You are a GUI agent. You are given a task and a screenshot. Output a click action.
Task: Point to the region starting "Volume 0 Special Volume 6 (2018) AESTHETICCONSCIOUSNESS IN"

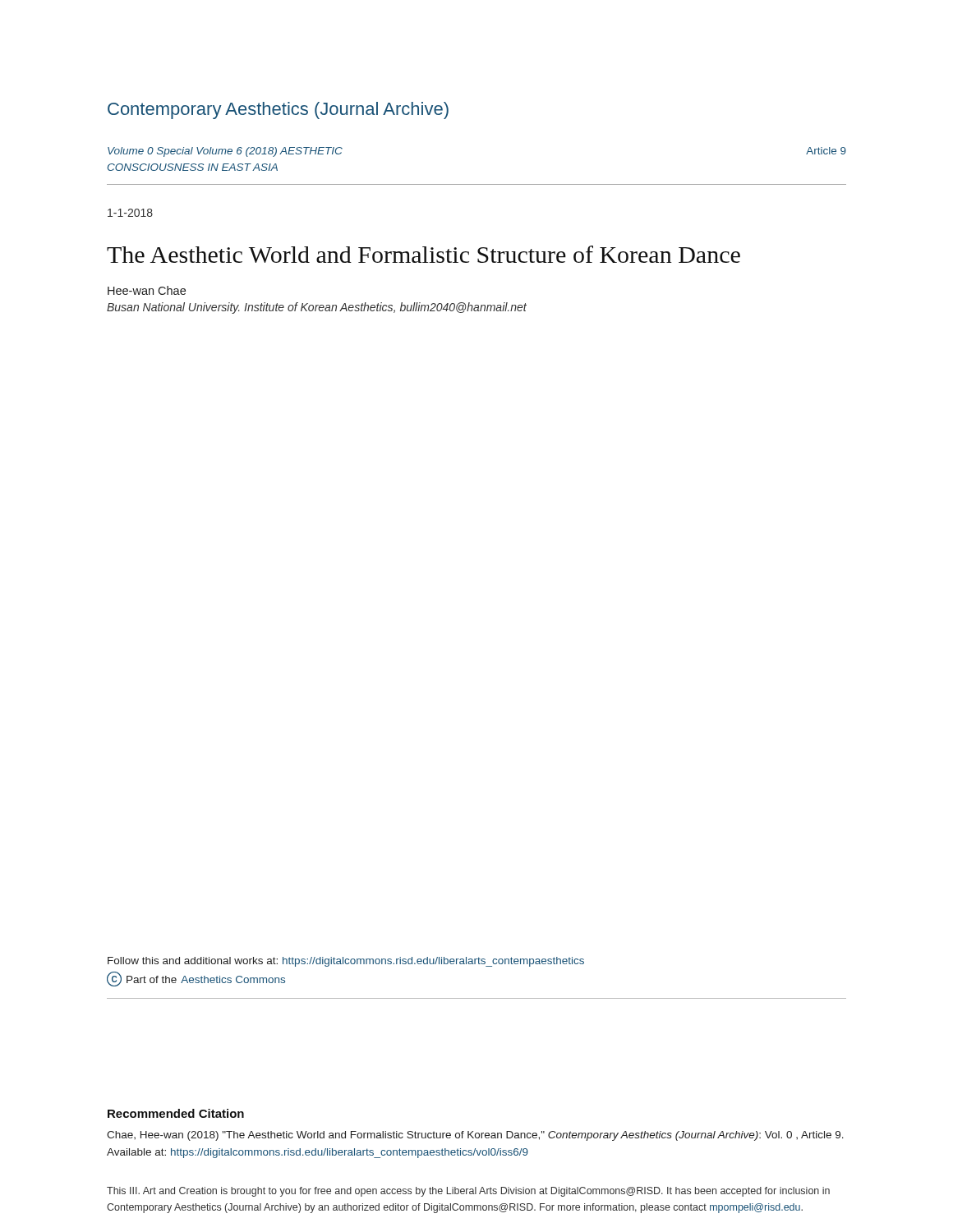pos(225,159)
